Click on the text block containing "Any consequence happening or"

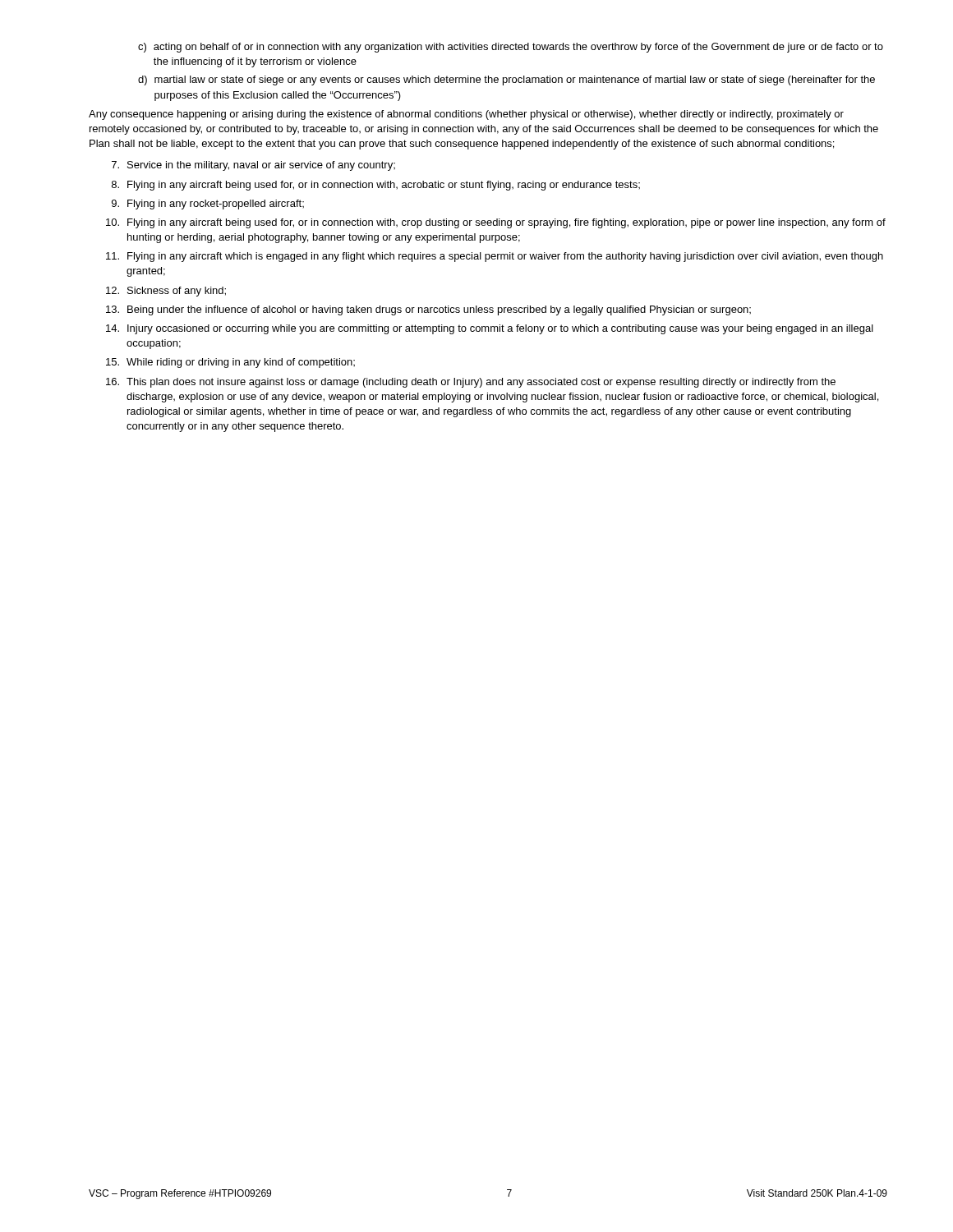coord(484,128)
